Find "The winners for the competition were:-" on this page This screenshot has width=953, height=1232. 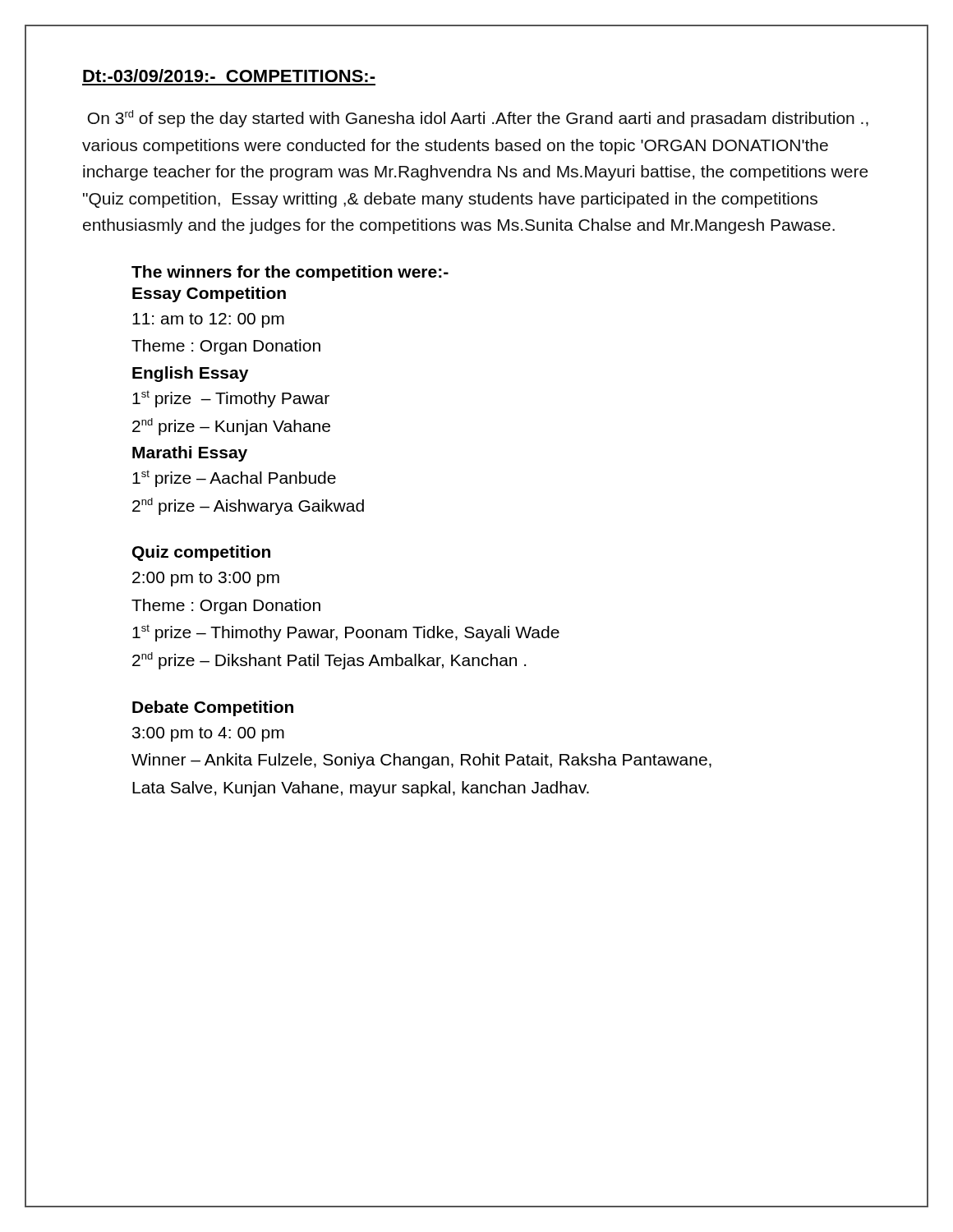point(290,271)
